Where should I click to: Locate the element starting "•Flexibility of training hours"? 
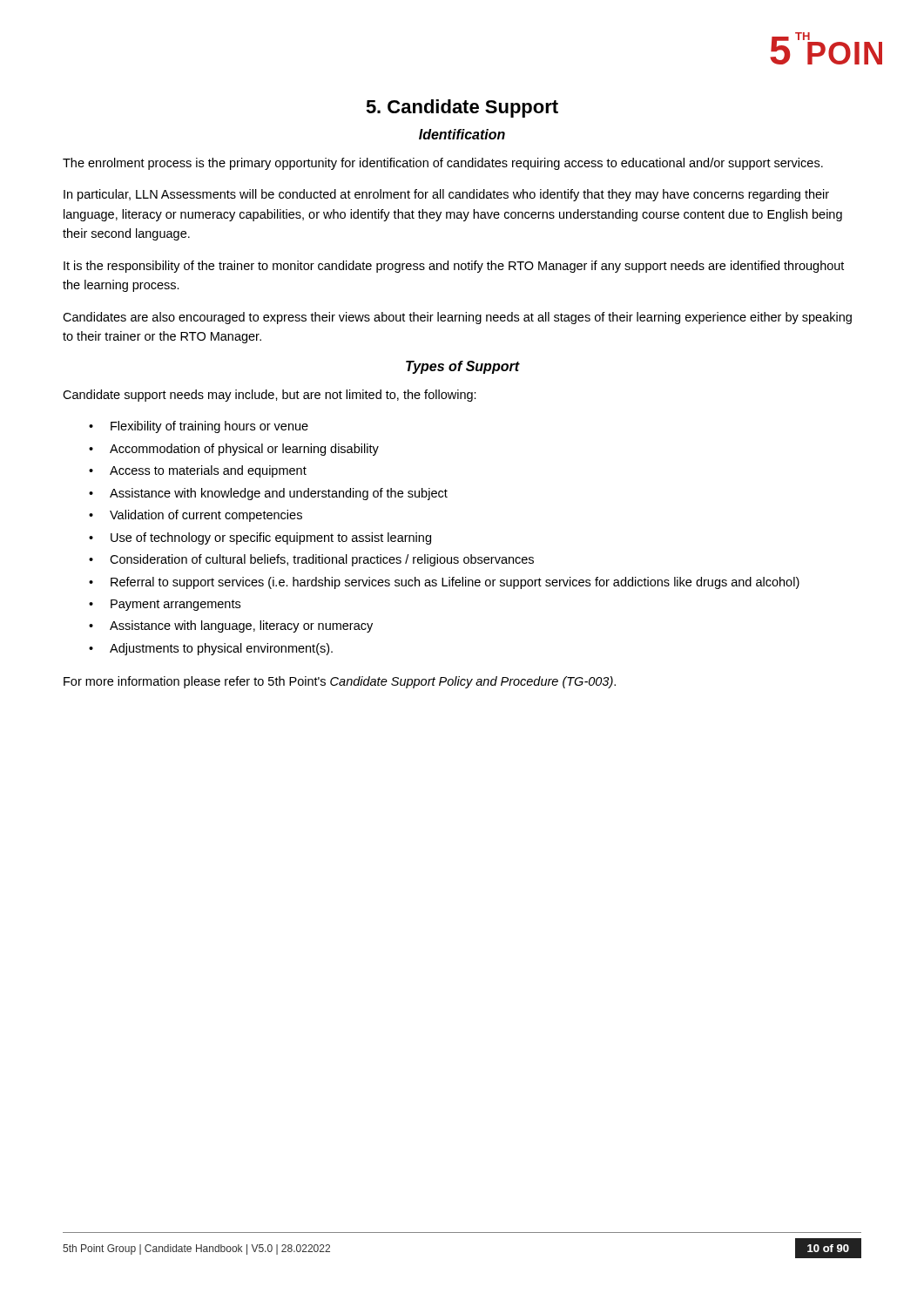[x=199, y=426]
